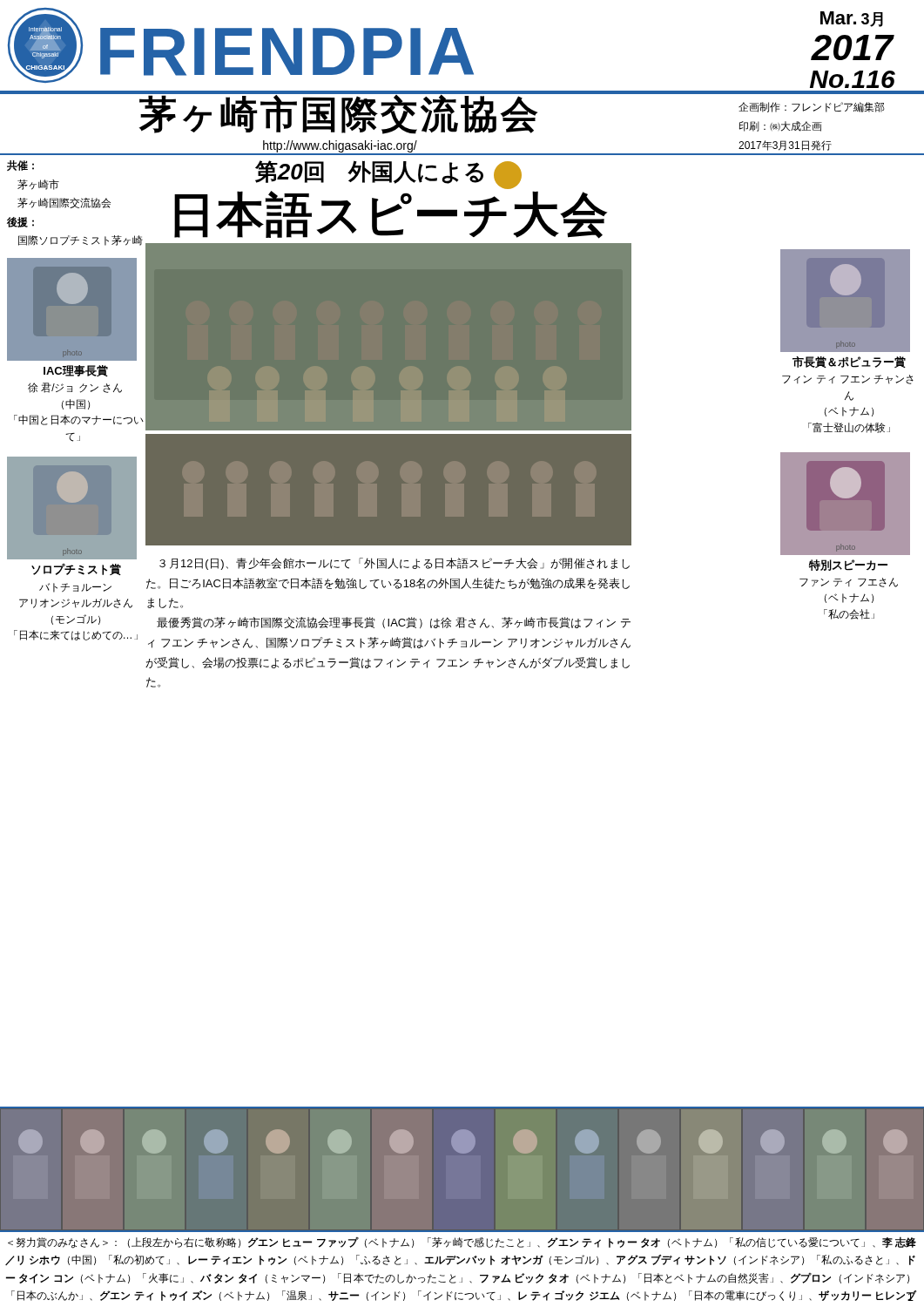Navigate to the region starting "第20回 外国人による 日本語スピーチ大会"

coord(388,199)
